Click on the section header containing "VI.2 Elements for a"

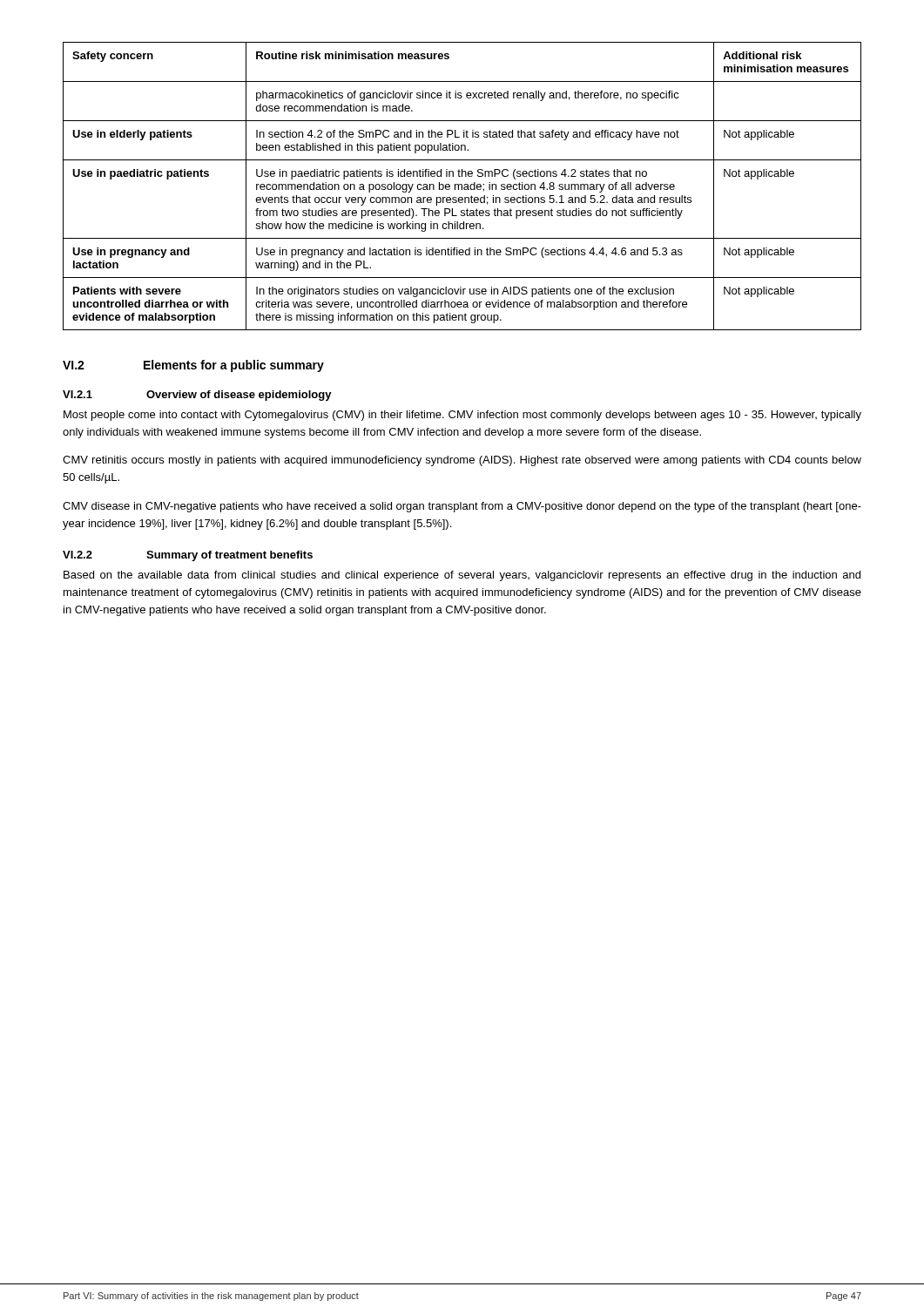click(x=193, y=365)
